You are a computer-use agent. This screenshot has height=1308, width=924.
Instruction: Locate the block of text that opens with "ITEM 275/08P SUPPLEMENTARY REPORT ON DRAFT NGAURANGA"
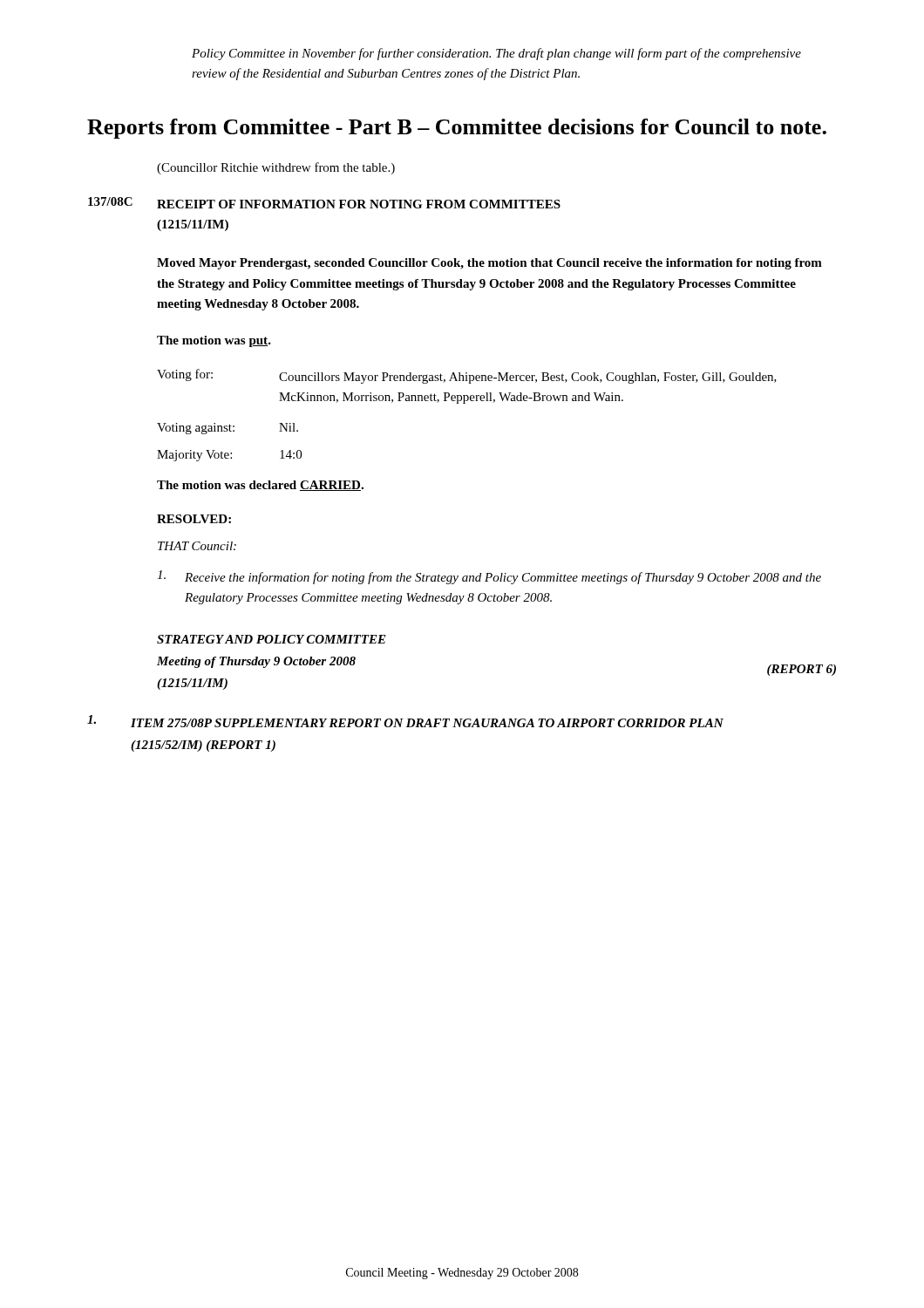(462, 734)
